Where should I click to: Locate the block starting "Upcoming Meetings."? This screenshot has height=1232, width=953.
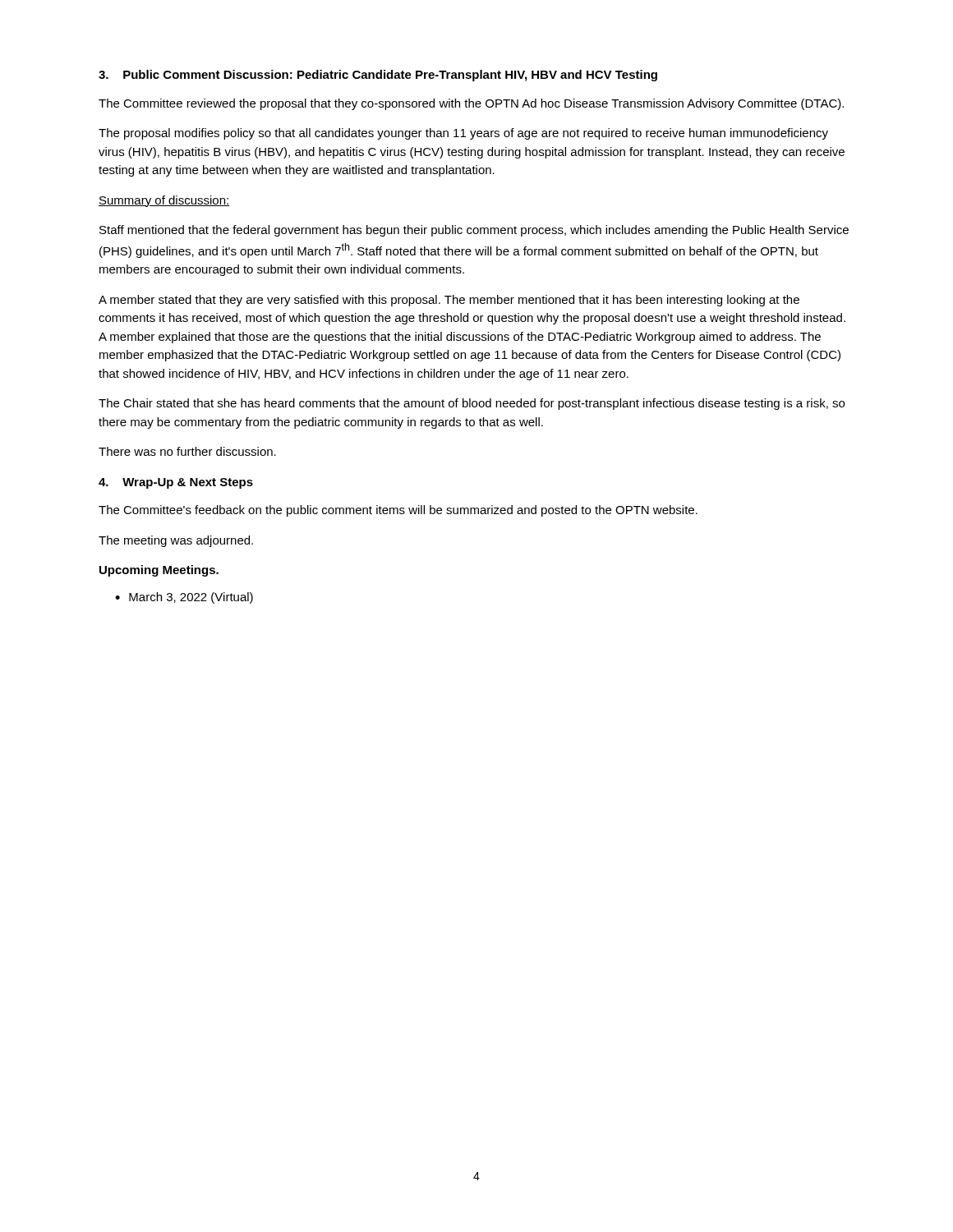(159, 570)
